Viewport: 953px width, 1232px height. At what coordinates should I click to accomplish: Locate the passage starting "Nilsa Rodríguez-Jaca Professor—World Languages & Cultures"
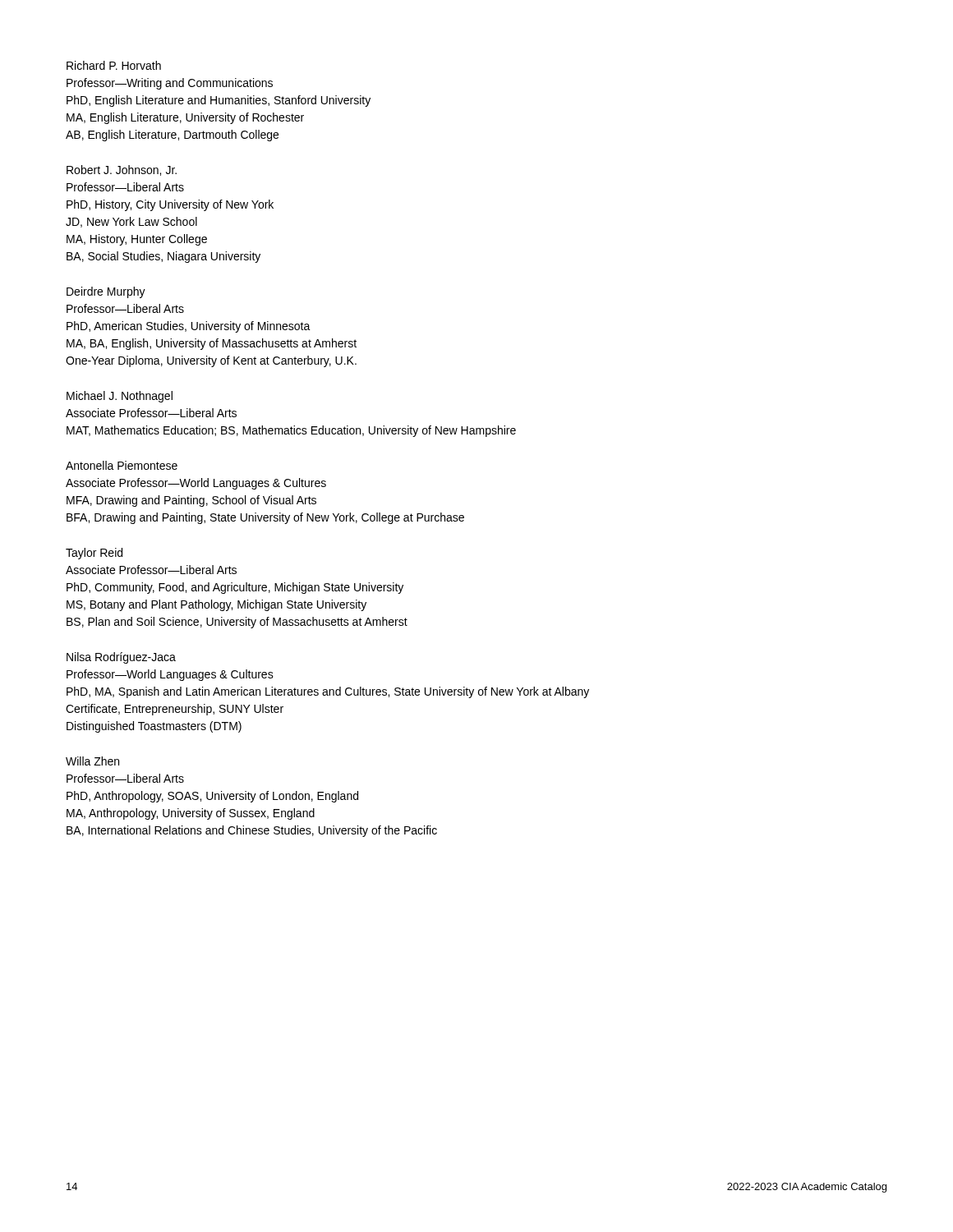tap(476, 692)
